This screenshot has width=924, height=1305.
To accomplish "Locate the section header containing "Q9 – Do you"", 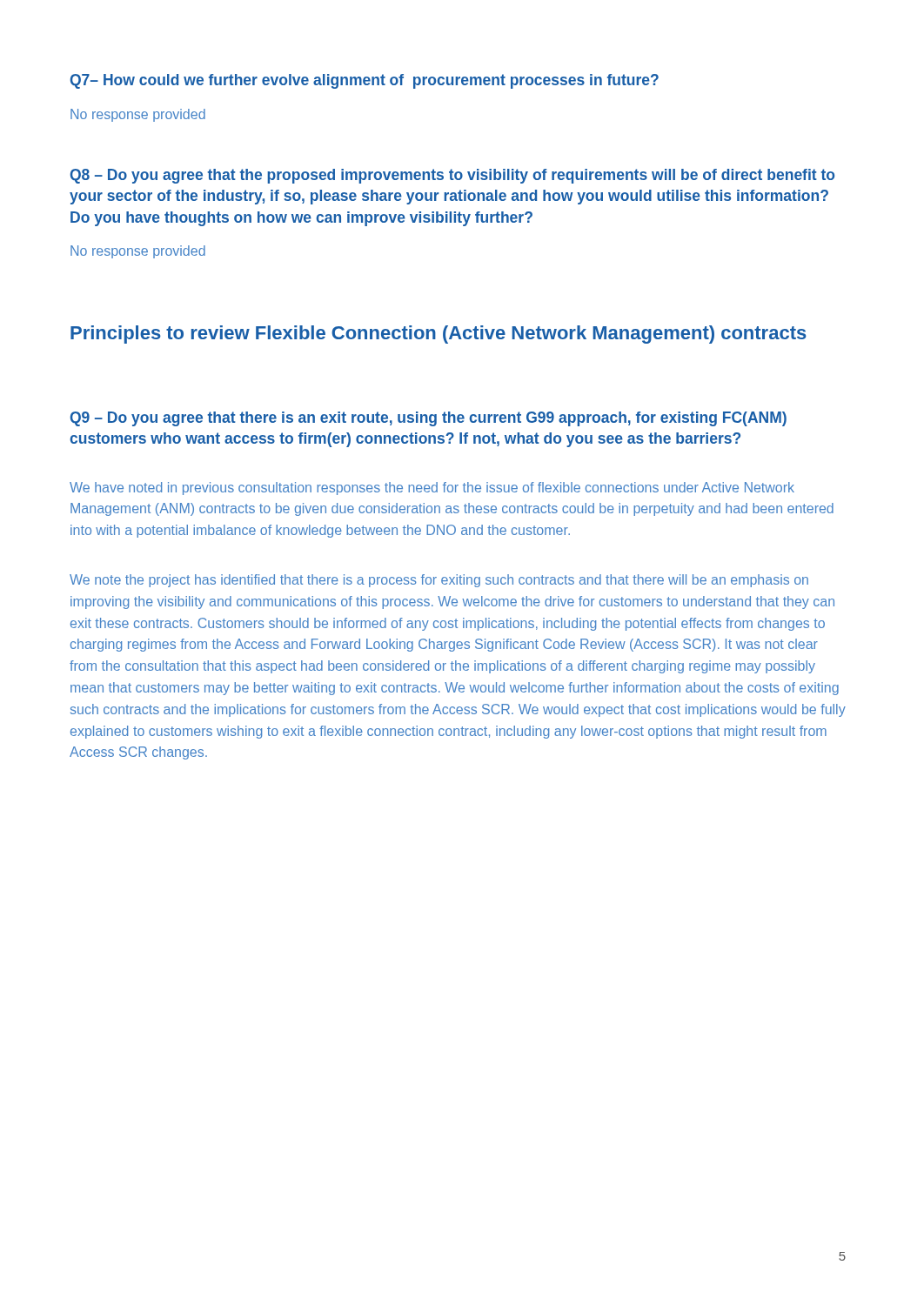I will pyautogui.click(x=428, y=428).
